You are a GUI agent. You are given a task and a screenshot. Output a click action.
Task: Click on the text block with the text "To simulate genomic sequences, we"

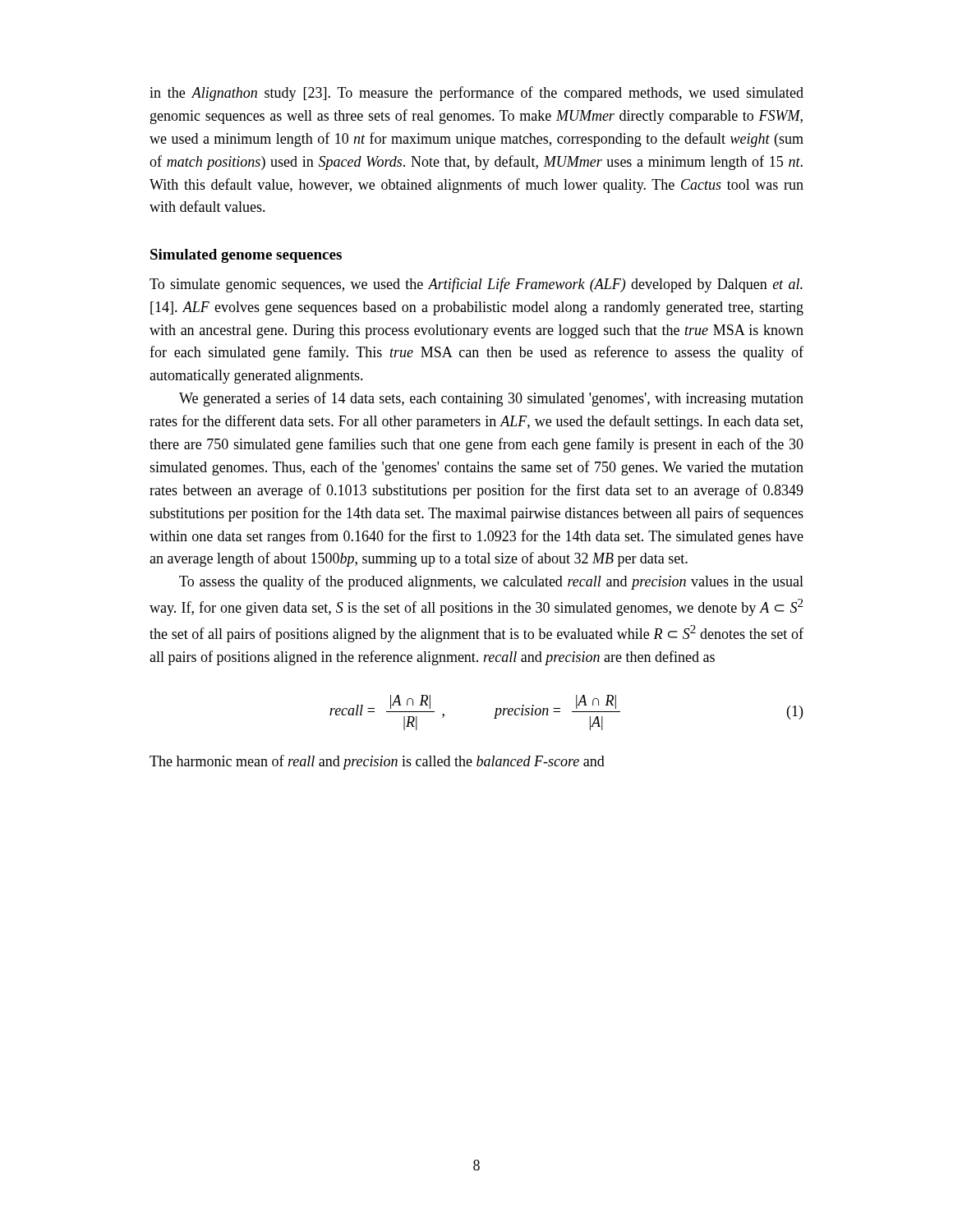476,331
